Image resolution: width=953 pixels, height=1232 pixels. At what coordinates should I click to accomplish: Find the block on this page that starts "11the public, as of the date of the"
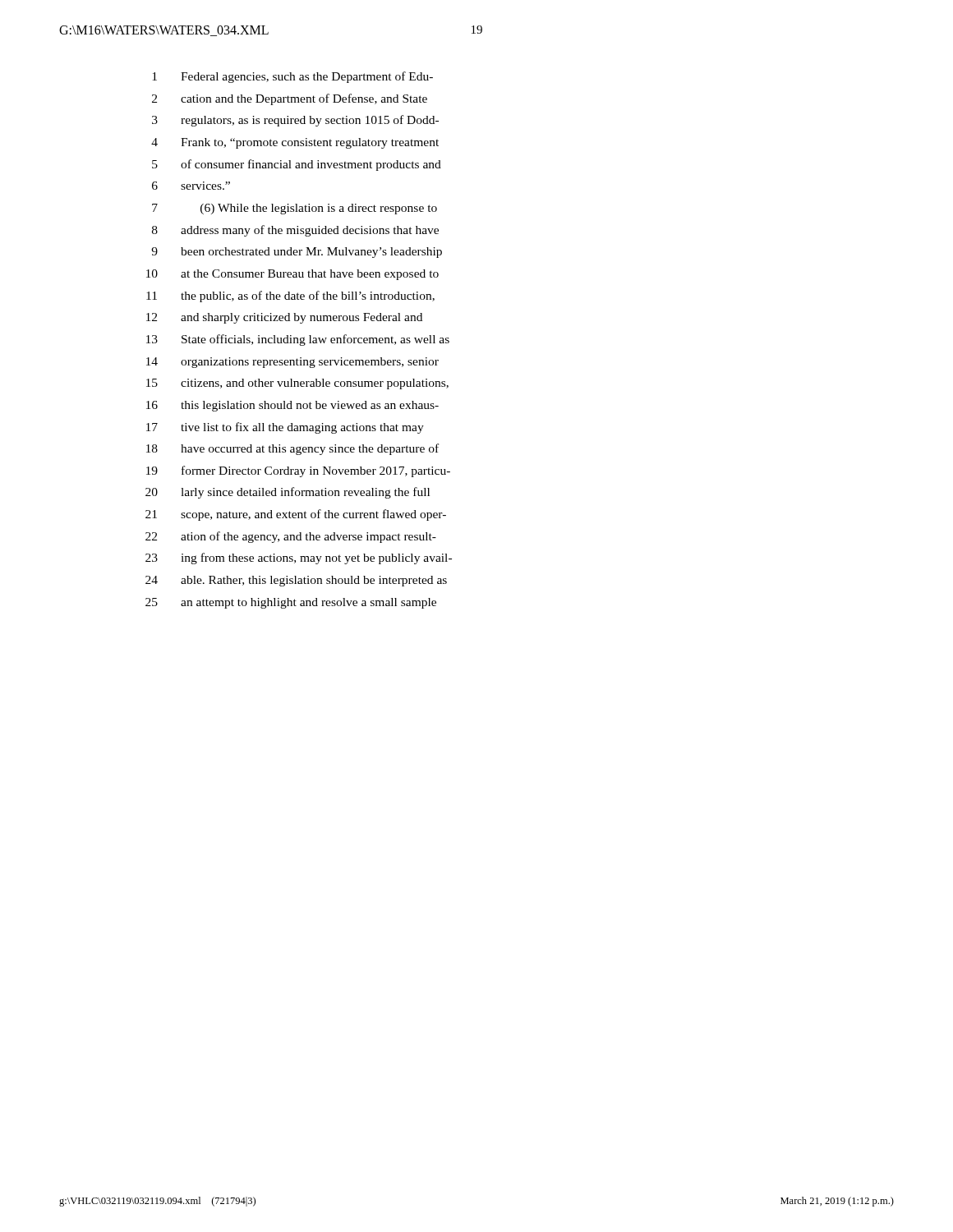[x=290, y=297]
